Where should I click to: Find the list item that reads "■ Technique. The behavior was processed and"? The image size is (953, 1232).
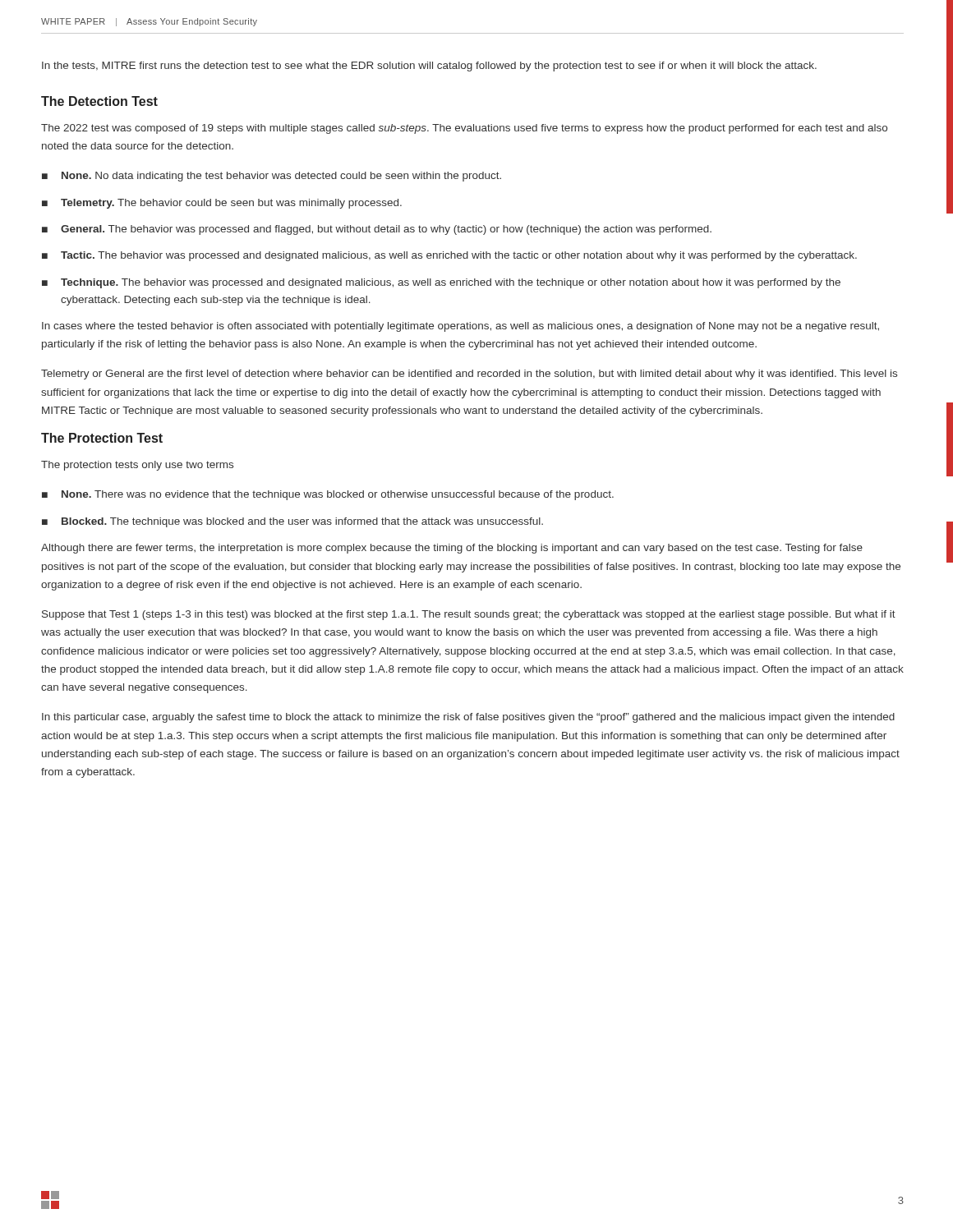point(472,291)
